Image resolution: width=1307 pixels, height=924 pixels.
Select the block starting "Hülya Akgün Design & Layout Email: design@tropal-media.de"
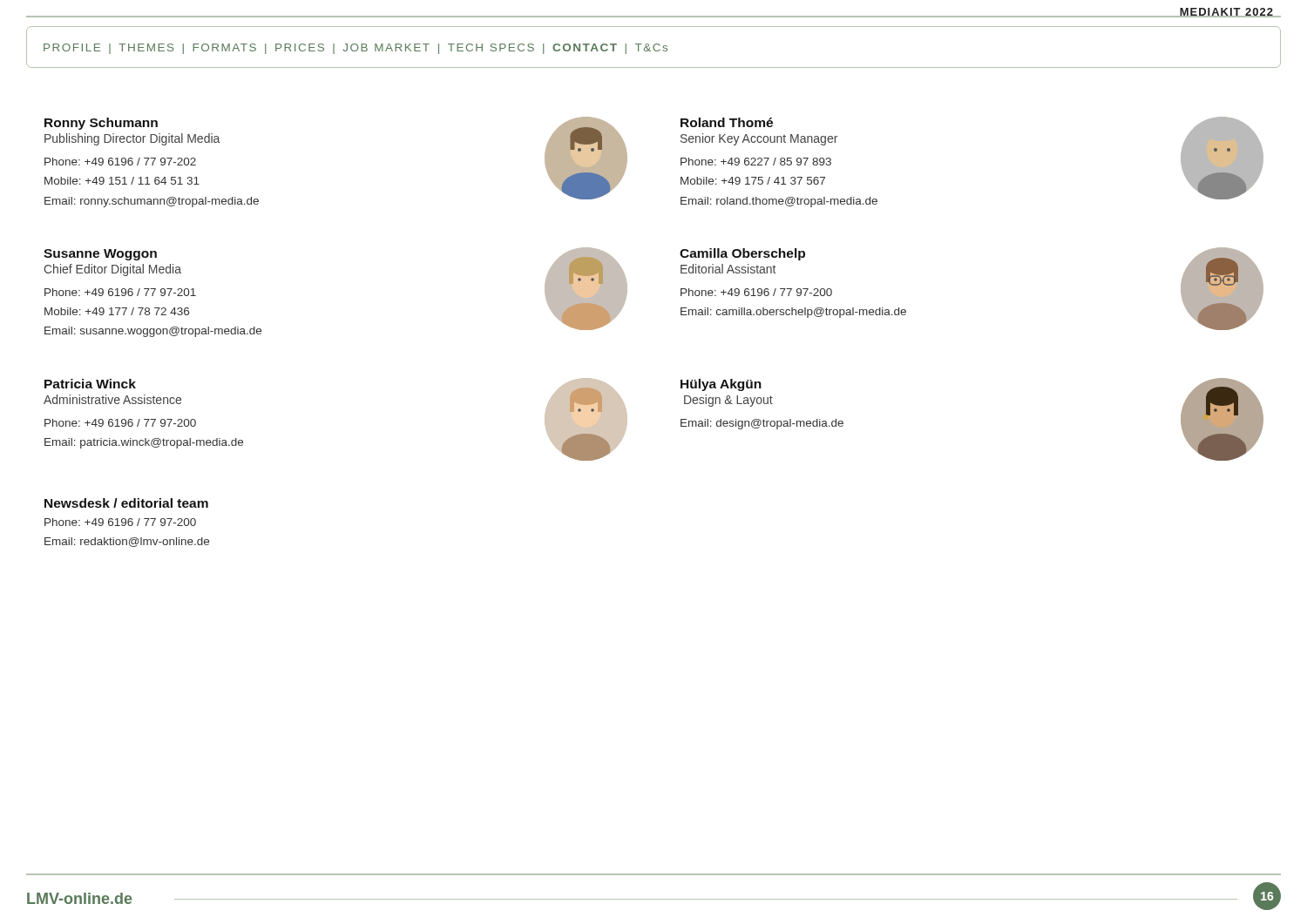pyautogui.click(x=727, y=421)
